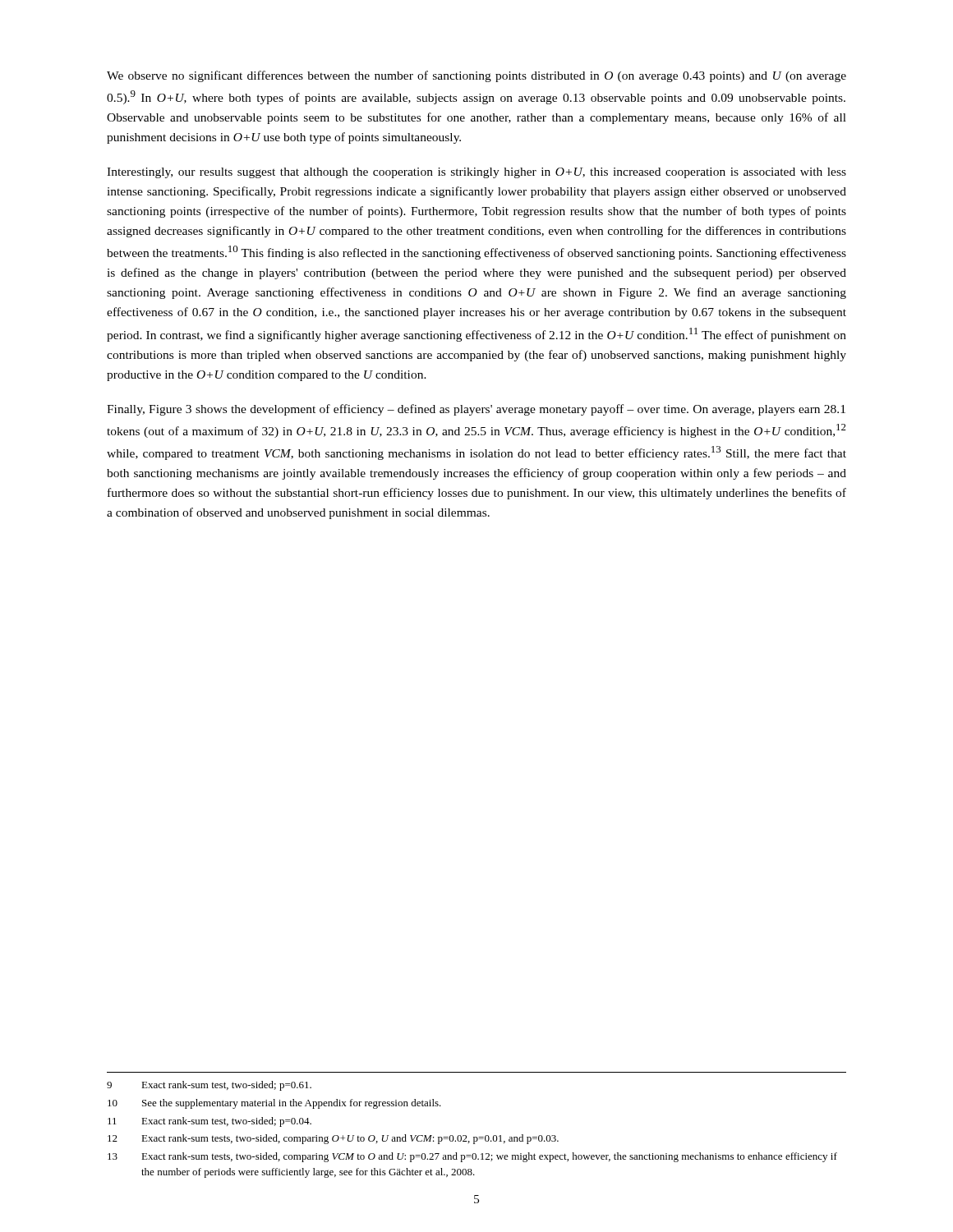Navigate to the element starting "13 Exact rank-sum tests, two-sided, comparing"
The width and height of the screenshot is (953, 1232).
[x=476, y=1165]
